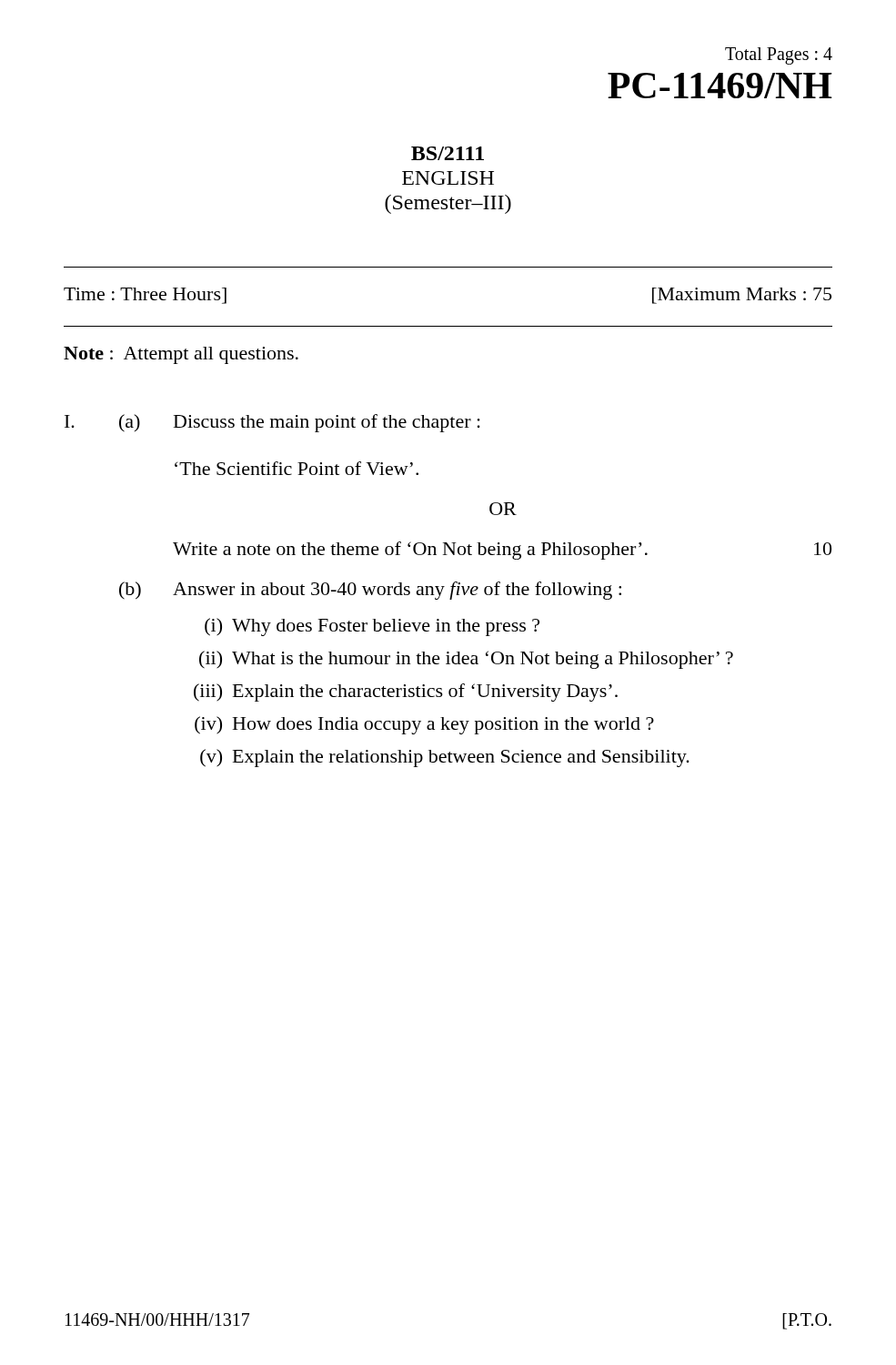Select the list item that says "(iv) How does India occupy a"
Viewport: 896px width, 1365px height.
tap(503, 723)
